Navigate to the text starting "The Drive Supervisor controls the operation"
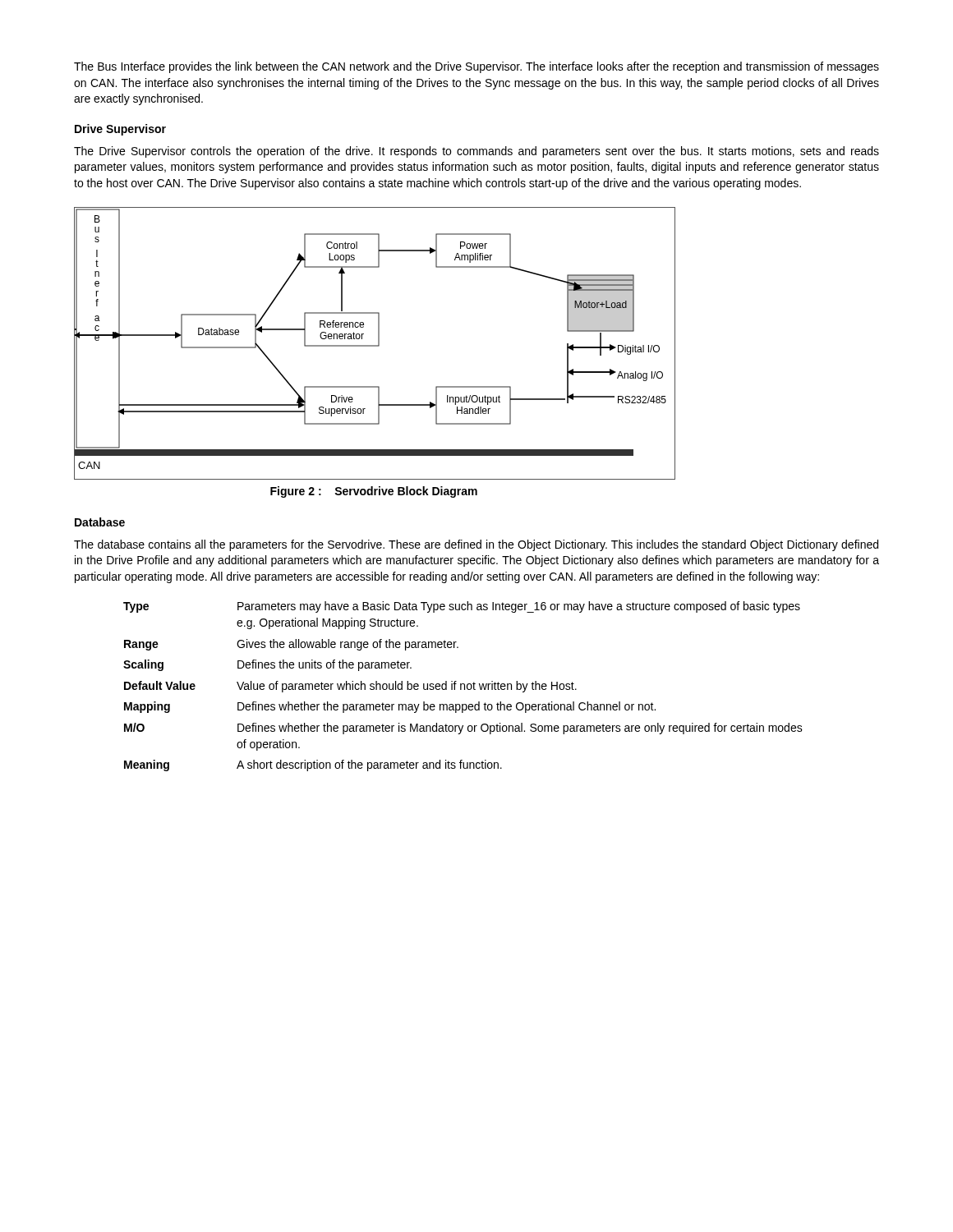The image size is (953, 1232). point(476,167)
